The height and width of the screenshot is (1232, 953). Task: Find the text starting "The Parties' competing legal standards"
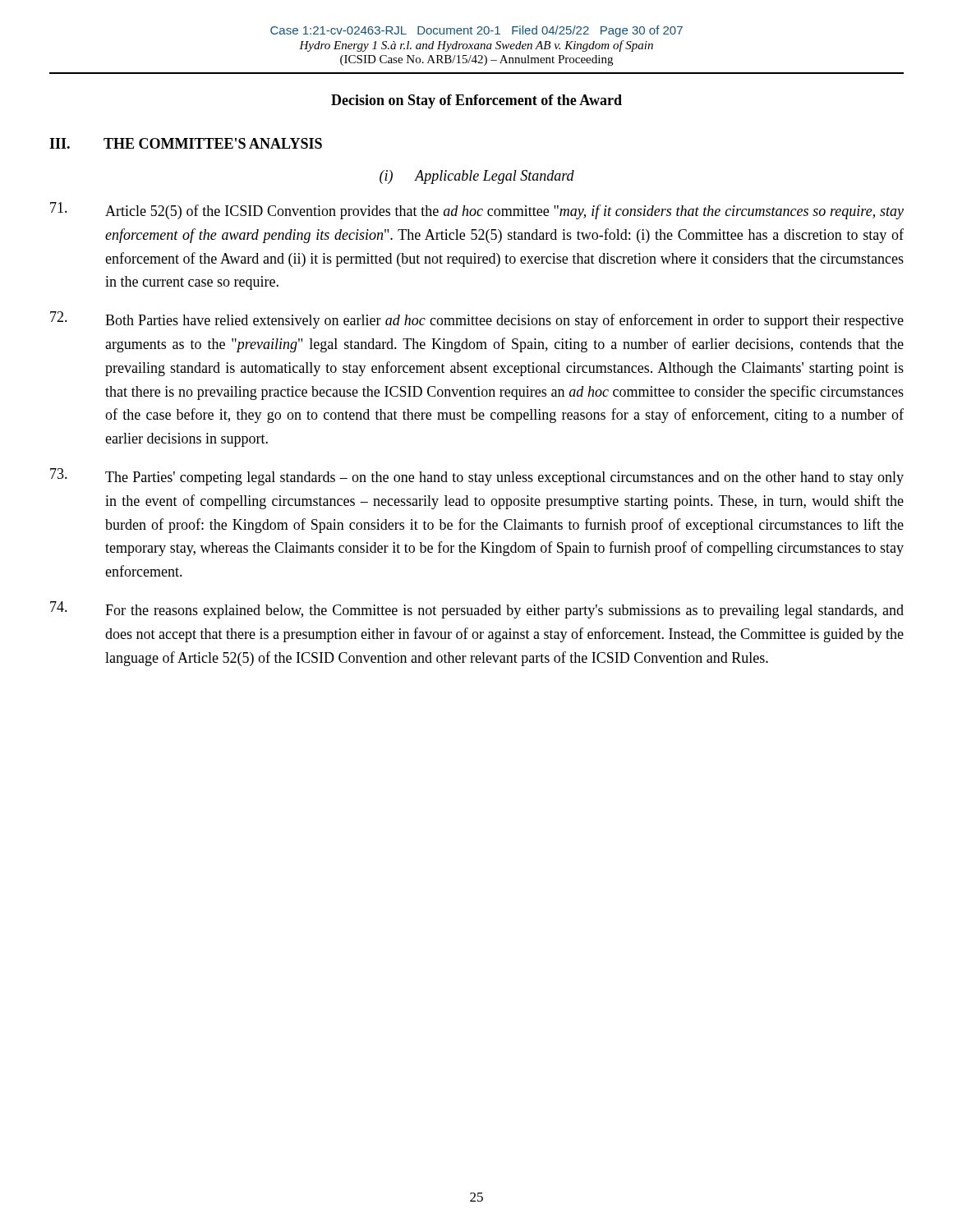click(476, 525)
